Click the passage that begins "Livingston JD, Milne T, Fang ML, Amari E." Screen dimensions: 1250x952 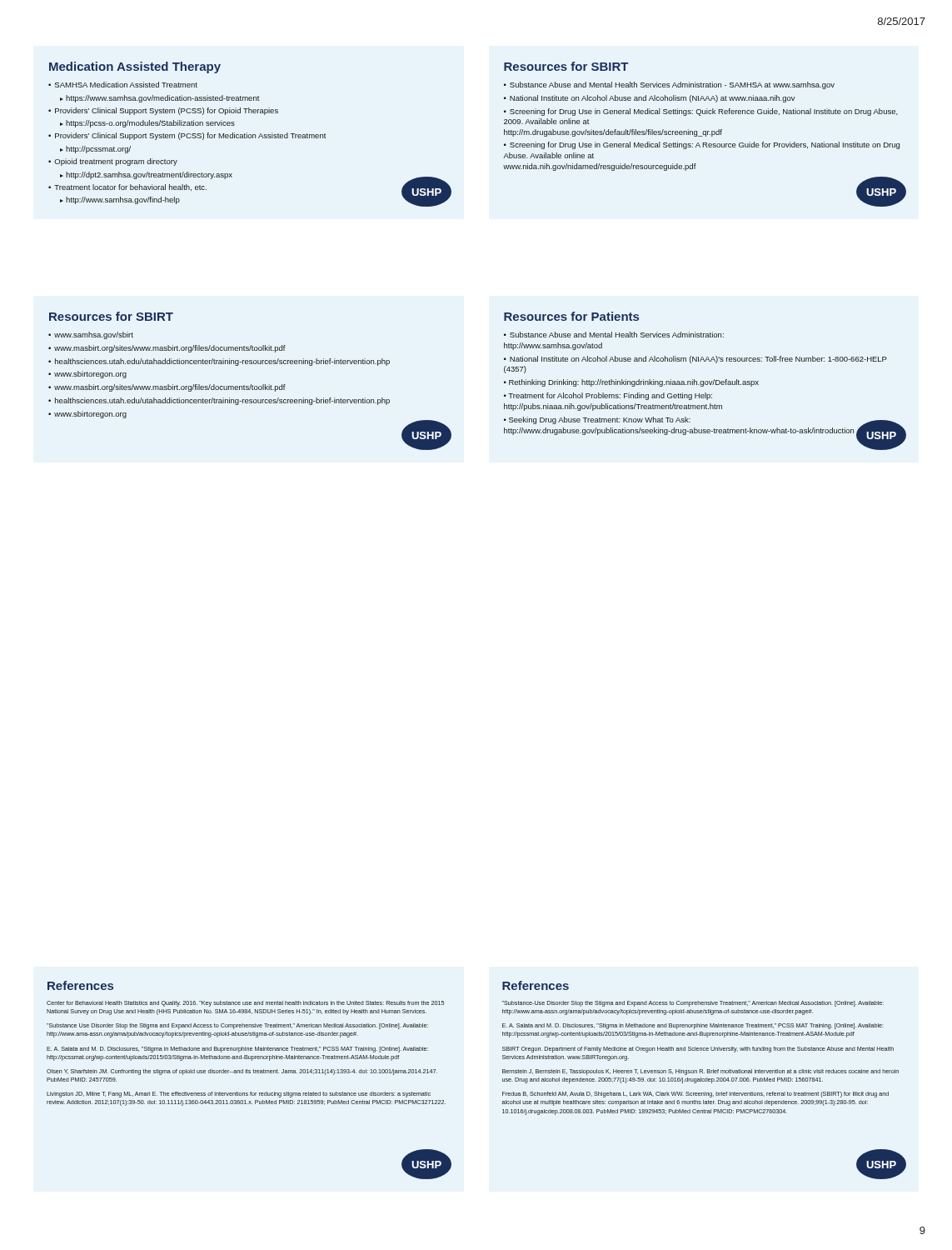click(x=246, y=1098)
